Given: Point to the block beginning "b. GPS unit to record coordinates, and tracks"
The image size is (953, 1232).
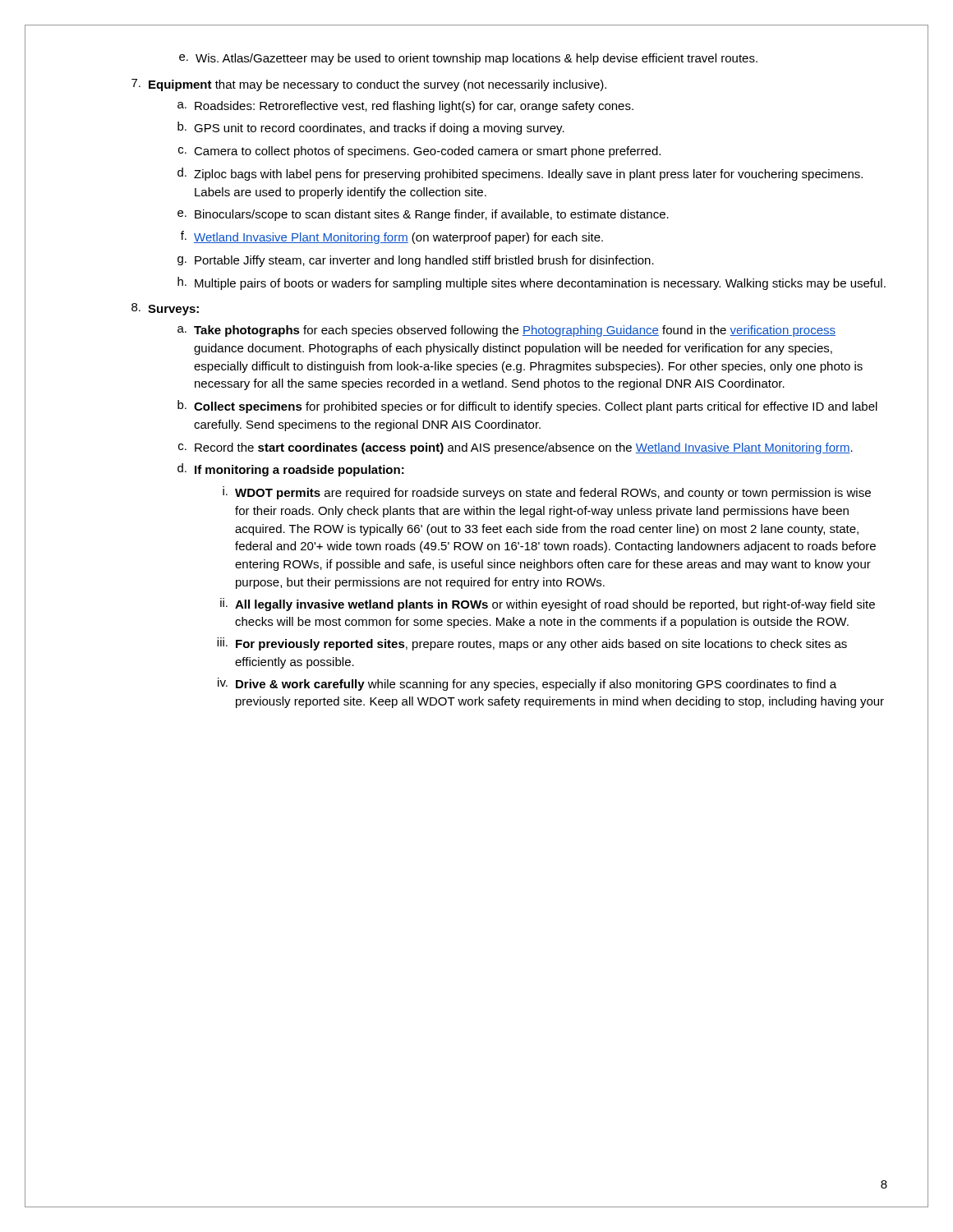Looking at the screenshot, I should click(x=526, y=128).
